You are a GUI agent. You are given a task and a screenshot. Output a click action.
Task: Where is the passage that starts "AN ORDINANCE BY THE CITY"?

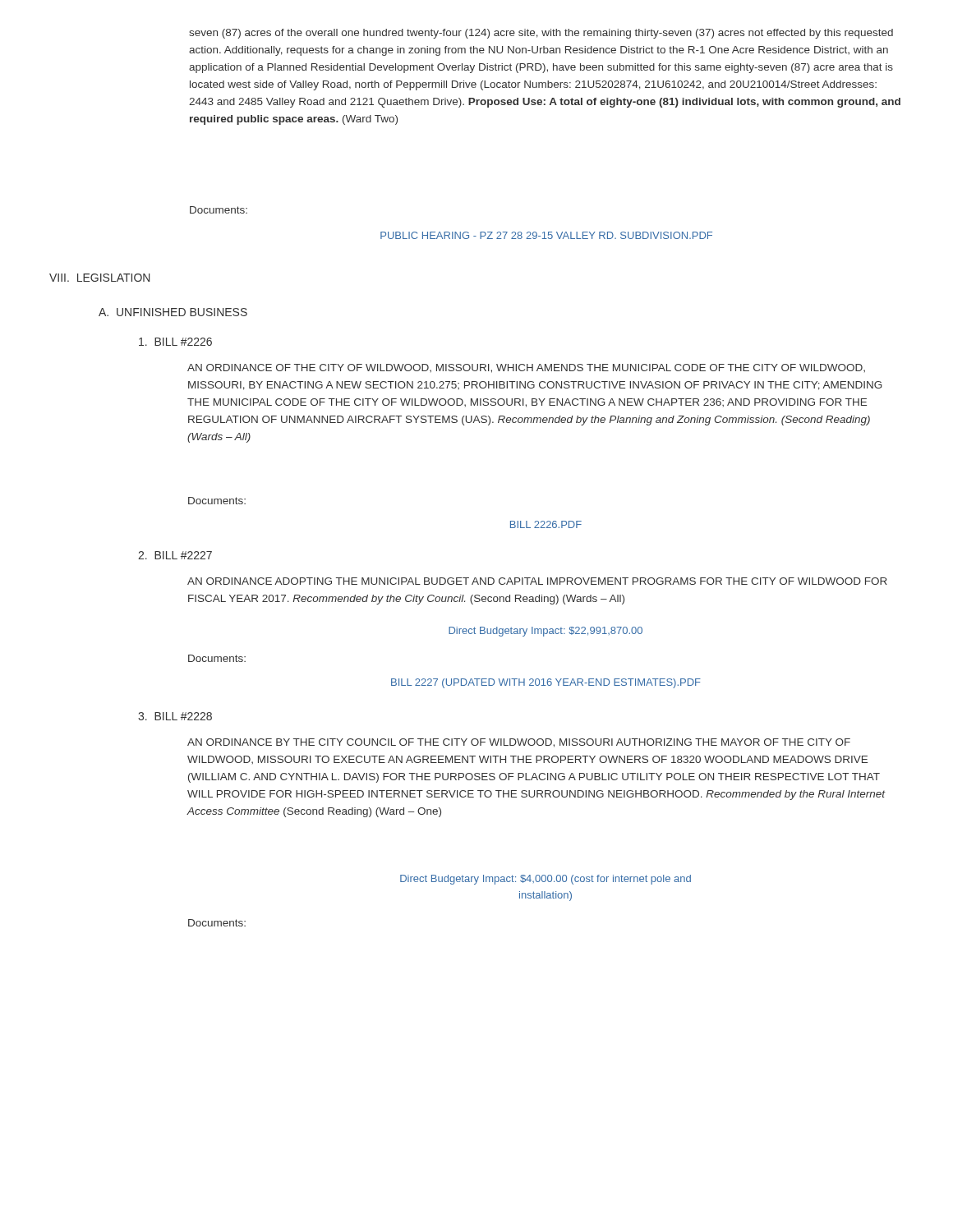click(x=536, y=776)
